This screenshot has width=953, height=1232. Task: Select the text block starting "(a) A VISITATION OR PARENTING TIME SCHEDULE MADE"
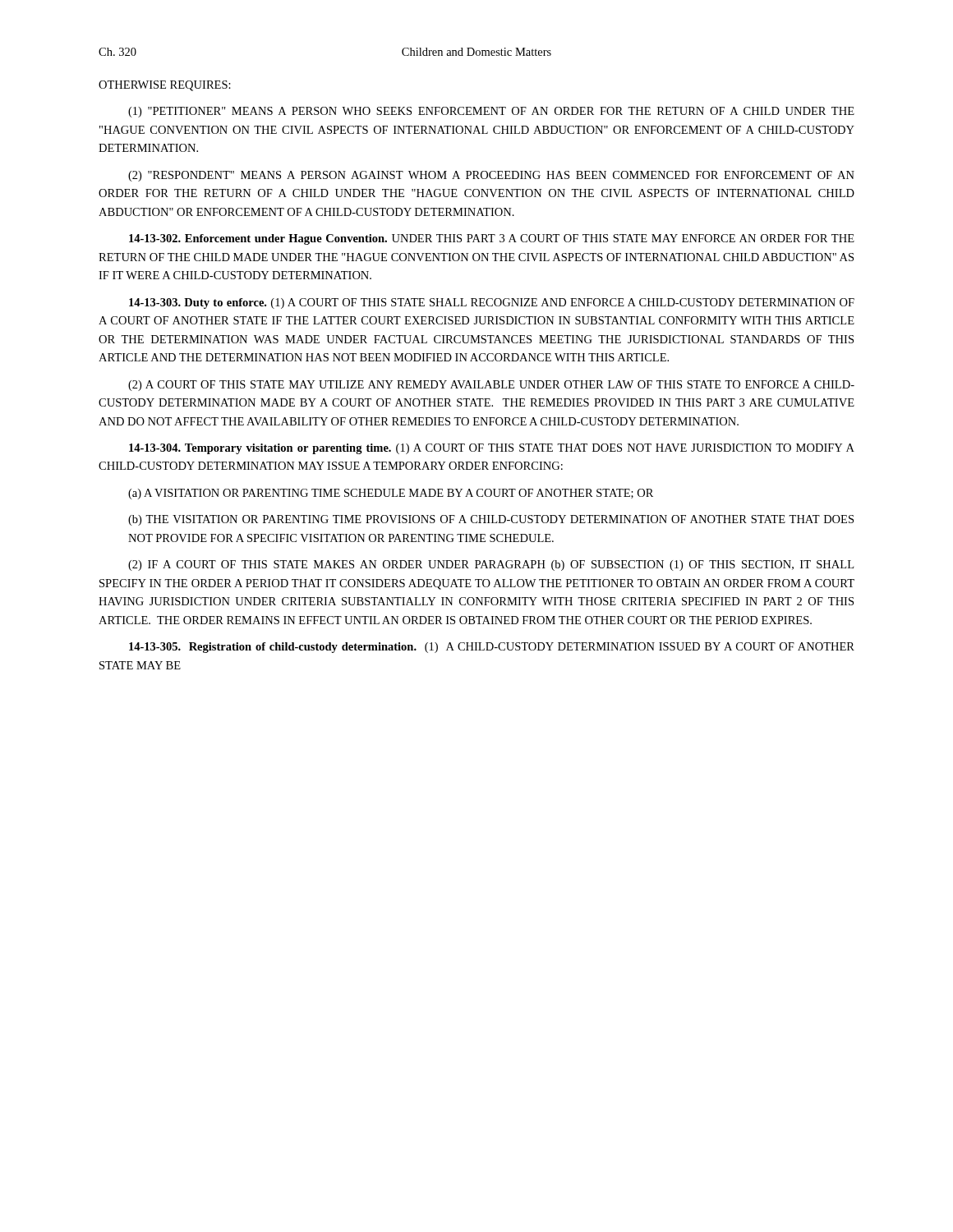pos(491,493)
